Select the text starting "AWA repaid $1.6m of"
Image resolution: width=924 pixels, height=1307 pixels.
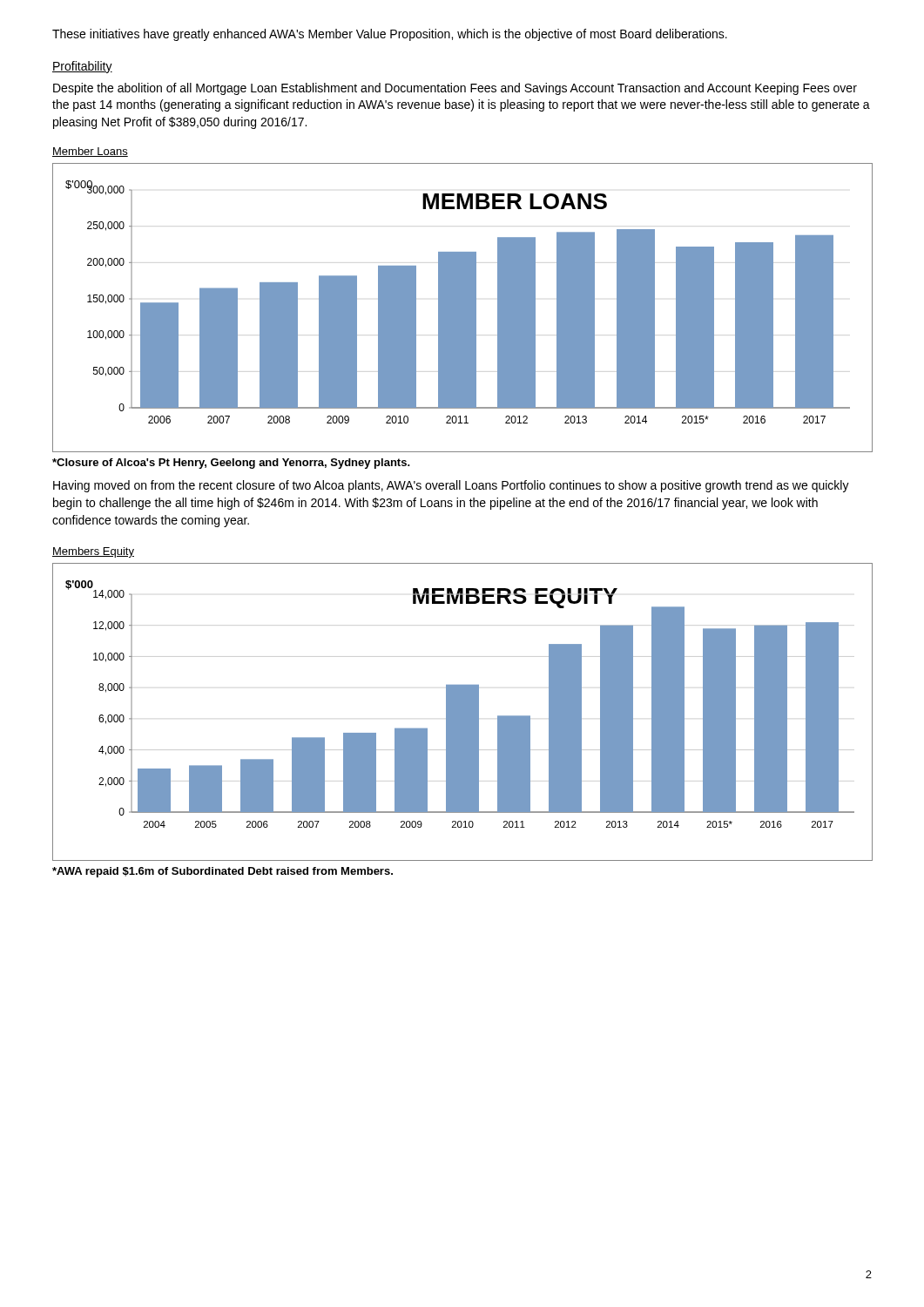223,871
